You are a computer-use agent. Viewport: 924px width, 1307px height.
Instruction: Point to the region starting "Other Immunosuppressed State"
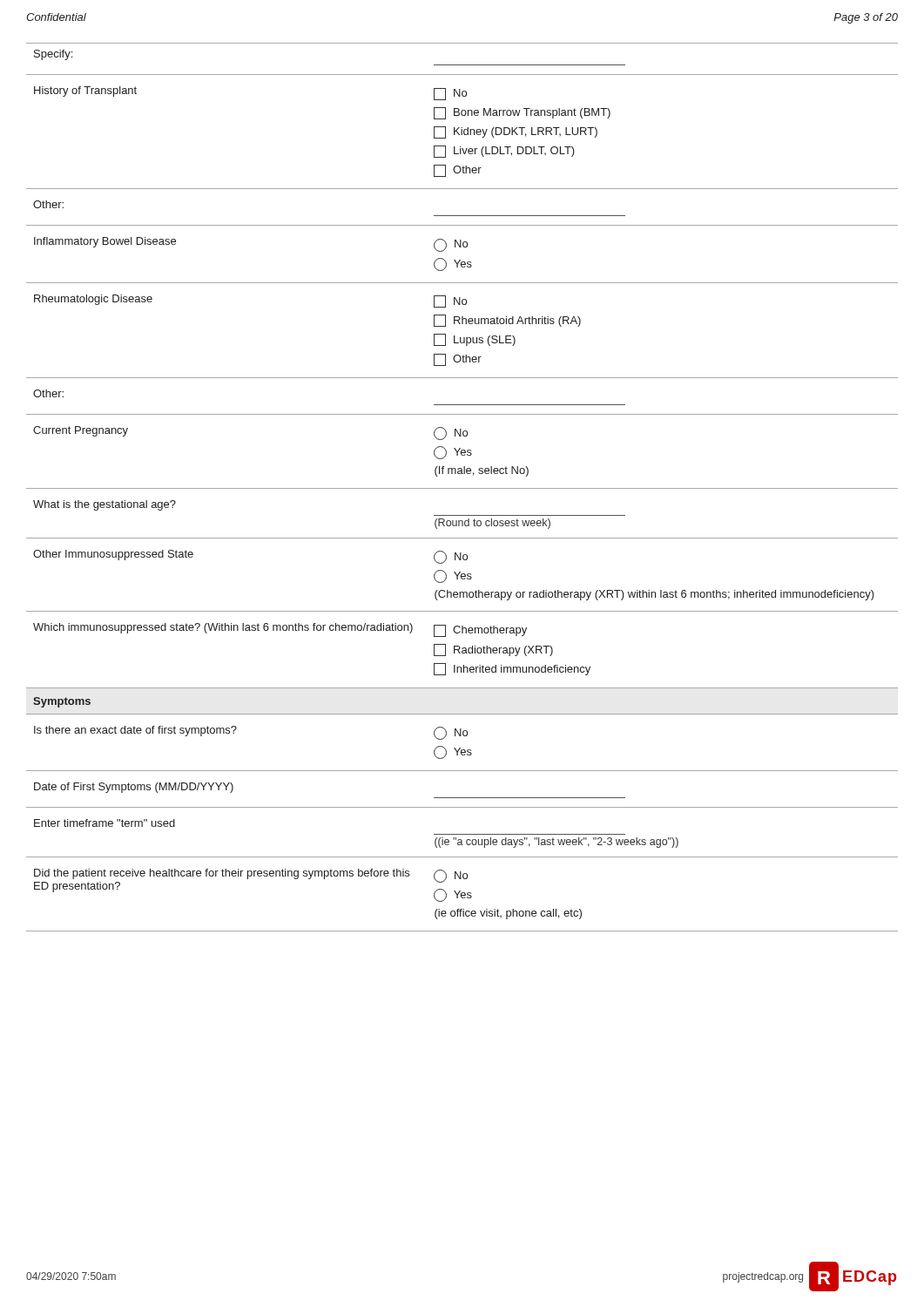[x=113, y=554]
